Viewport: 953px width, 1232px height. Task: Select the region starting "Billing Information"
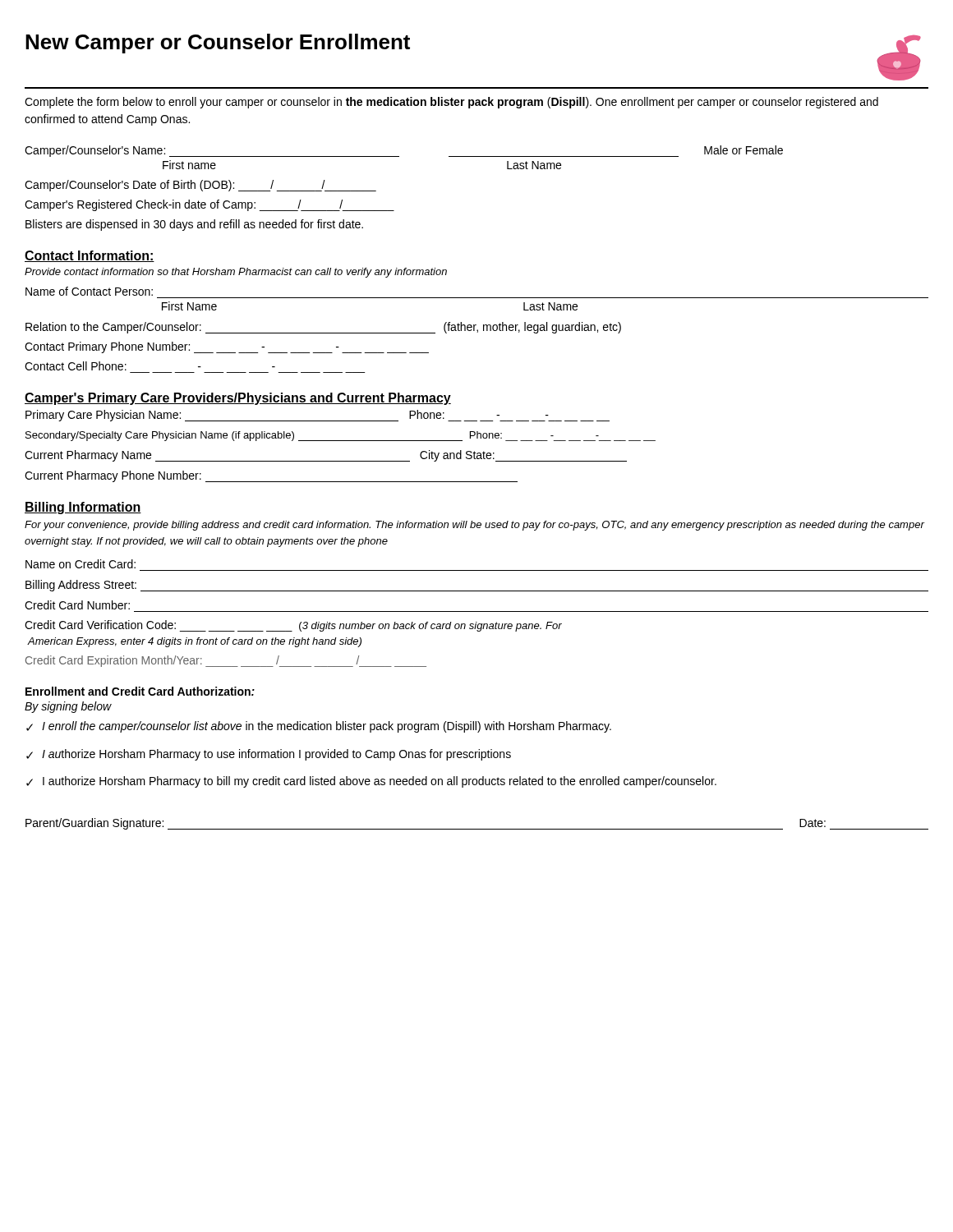[x=83, y=507]
